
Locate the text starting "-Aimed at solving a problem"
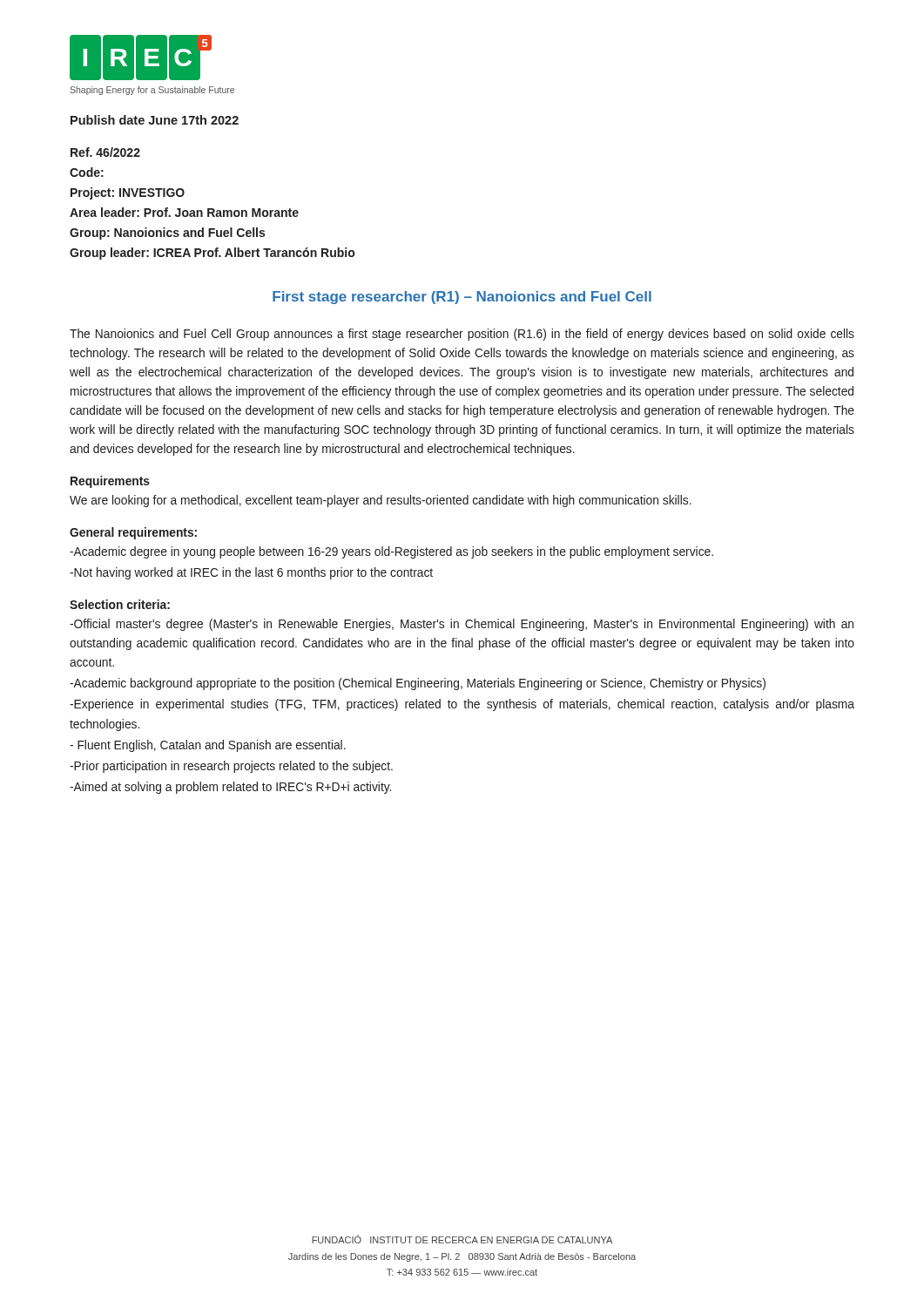[x=231, y=787]
